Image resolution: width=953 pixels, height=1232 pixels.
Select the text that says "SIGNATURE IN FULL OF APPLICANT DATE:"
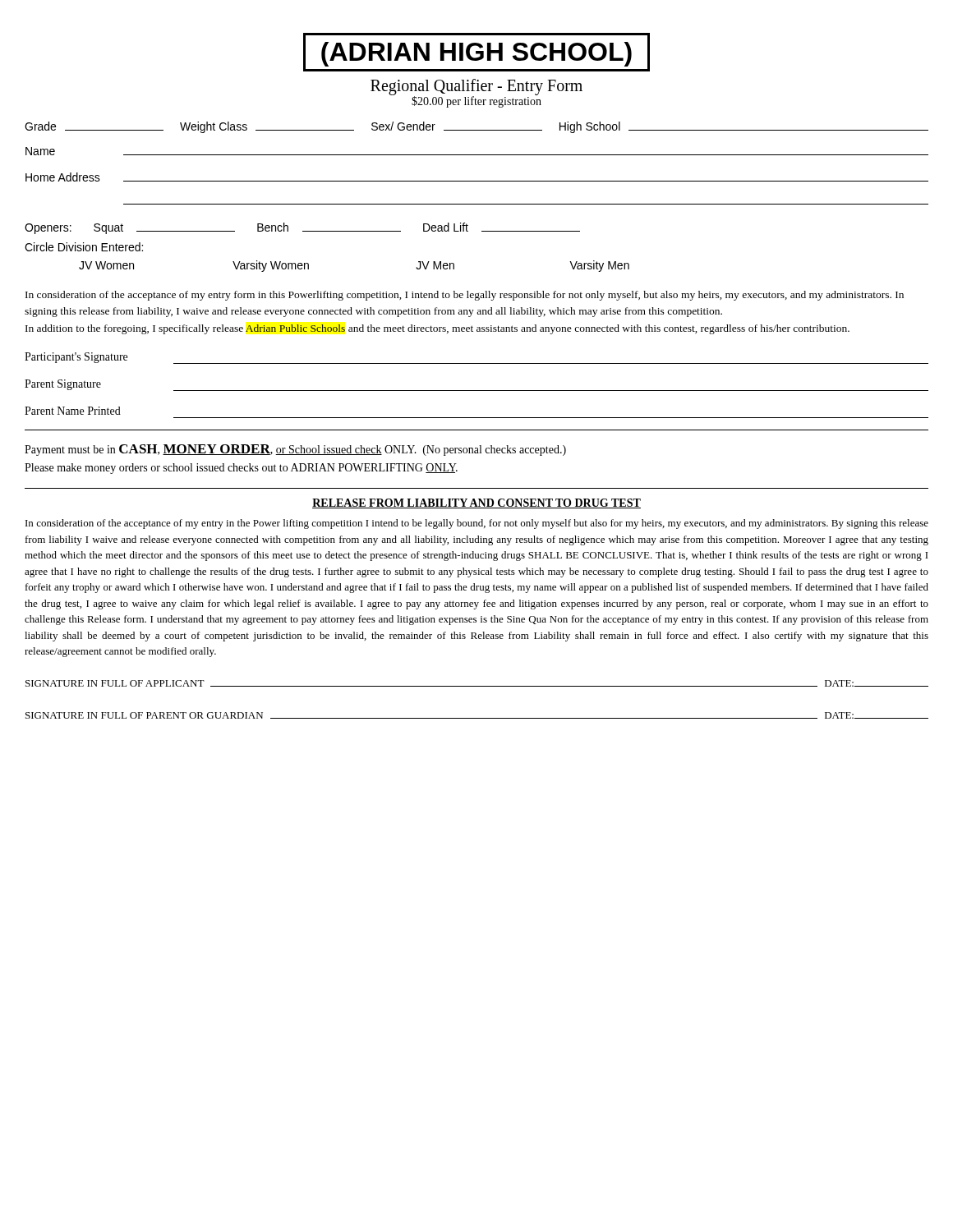point(476,680)
